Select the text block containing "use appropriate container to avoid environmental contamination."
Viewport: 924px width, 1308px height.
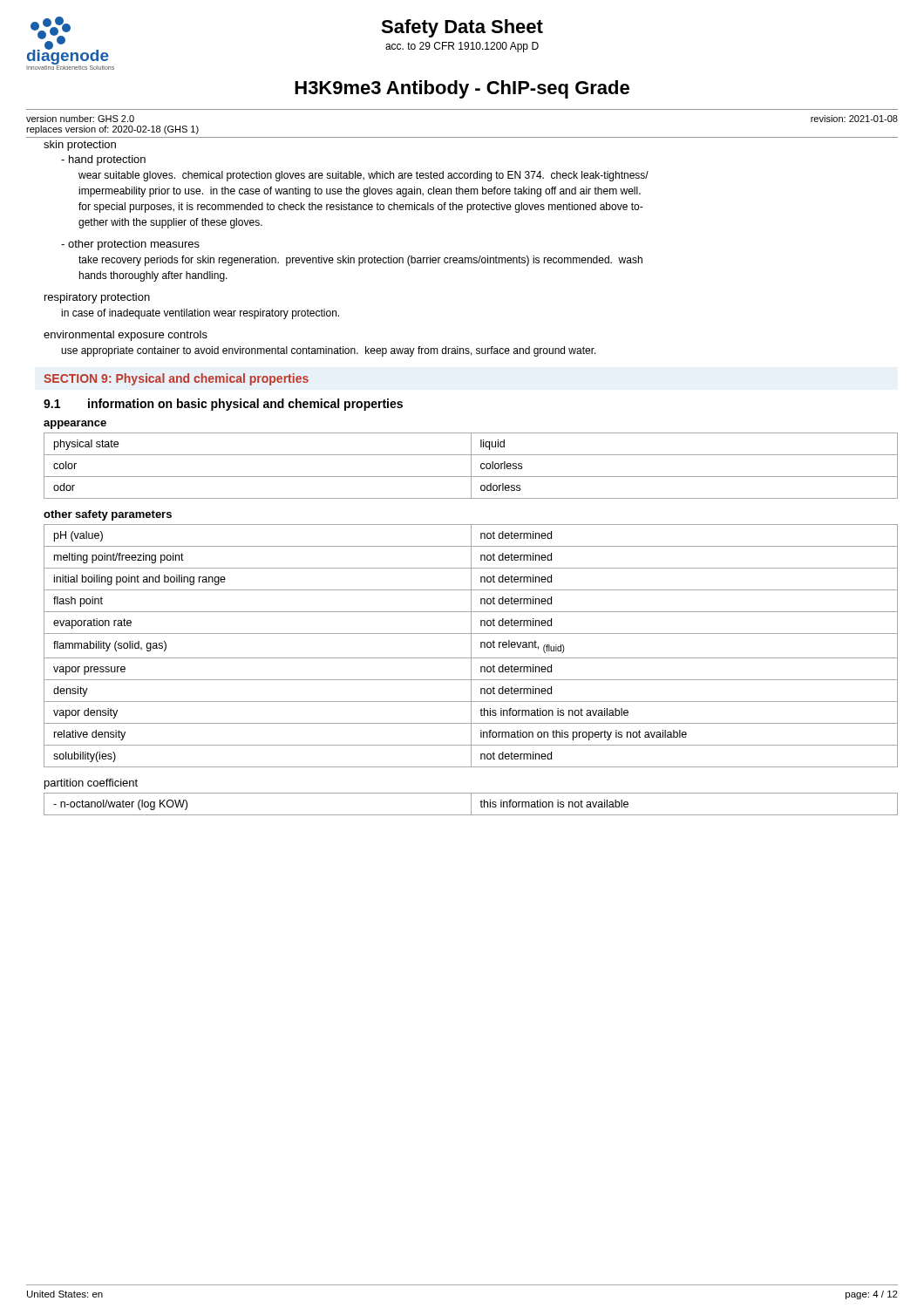coord(329,351)
